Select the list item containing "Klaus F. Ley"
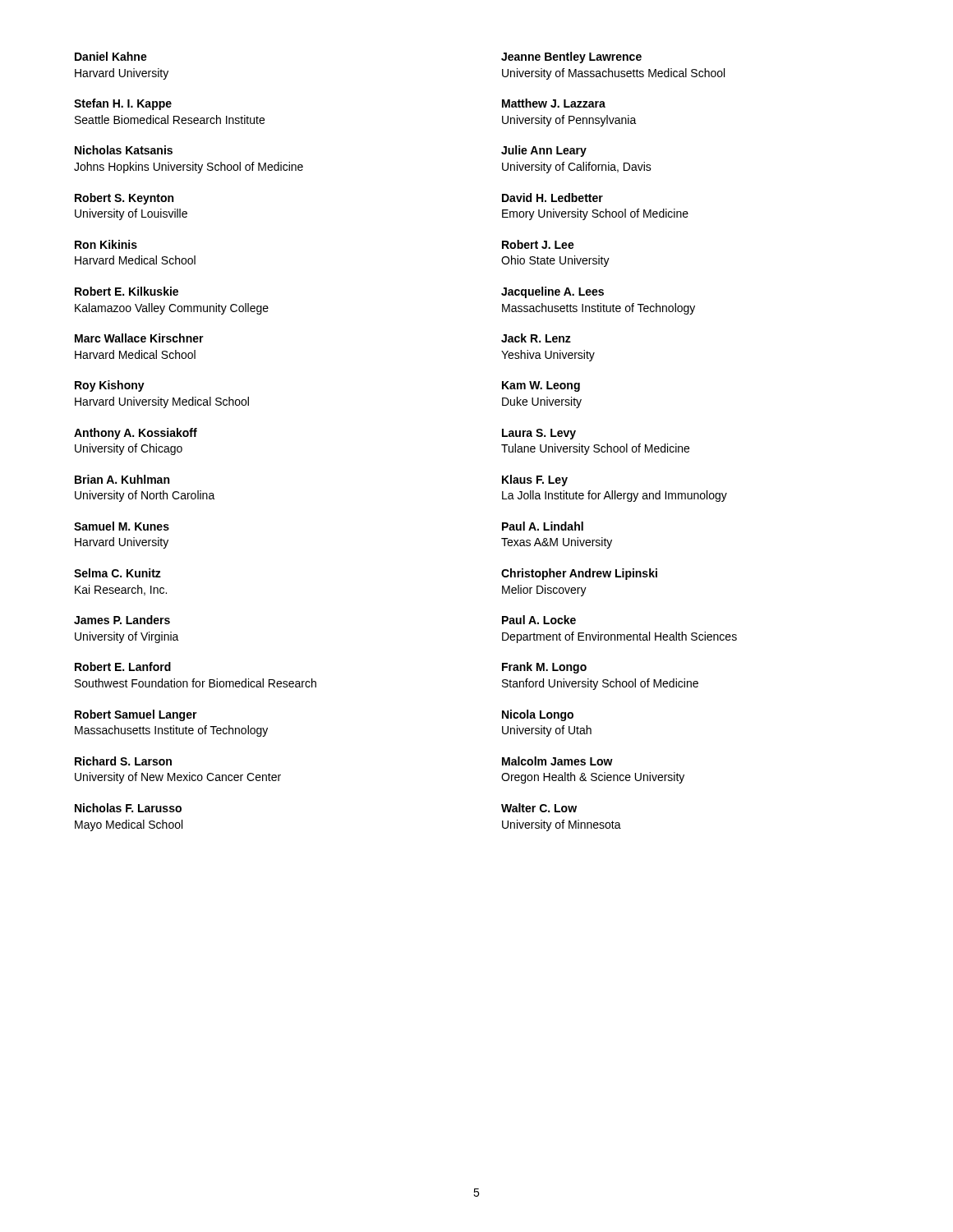Screen dimensions: 1232x953 pyautogui.click(x=690, y=488)
